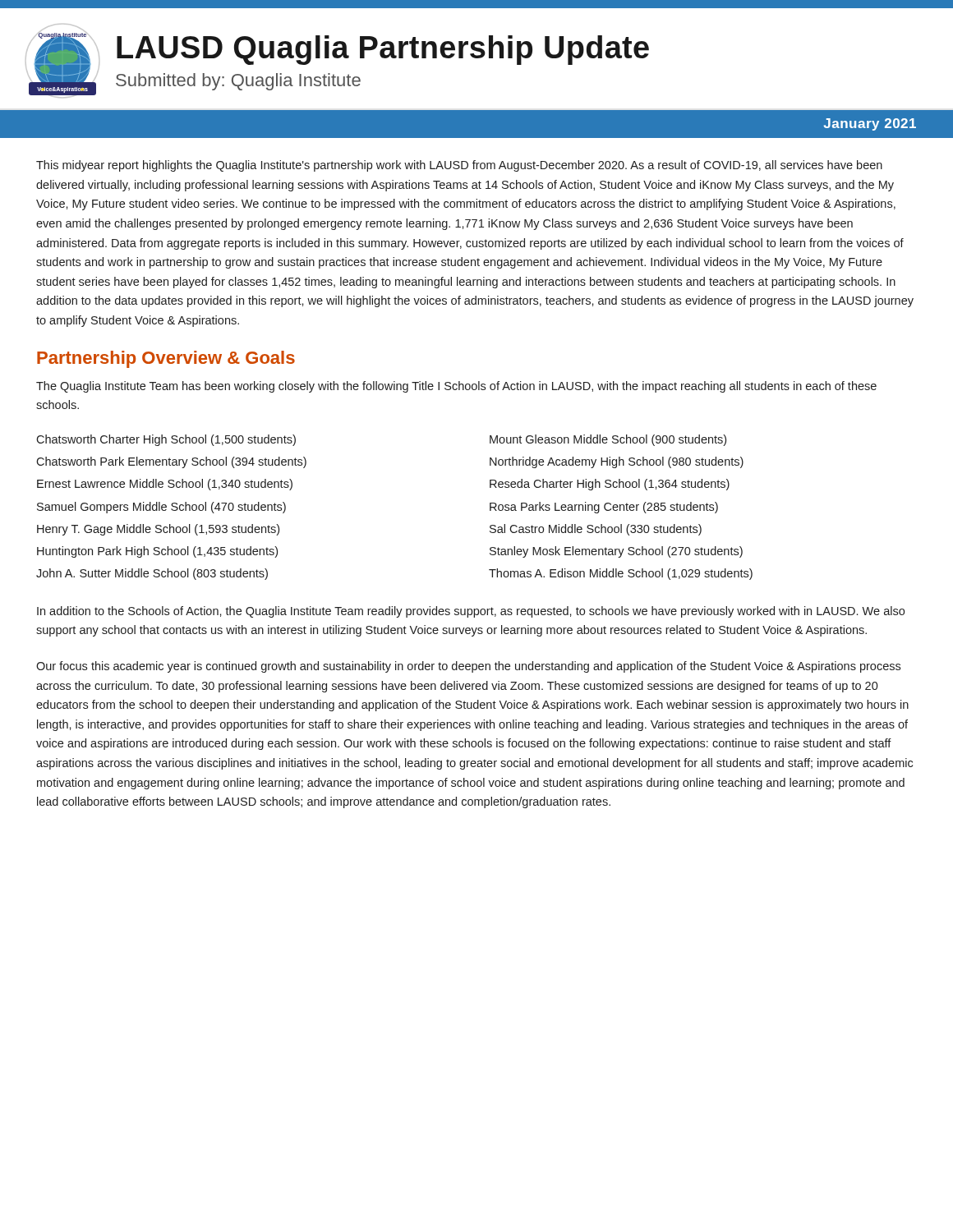Locate the list item that reads "Ernest Lawrence Middle School (1,340 students)"
953x1232 pixels.
click(x=165, y=484)
